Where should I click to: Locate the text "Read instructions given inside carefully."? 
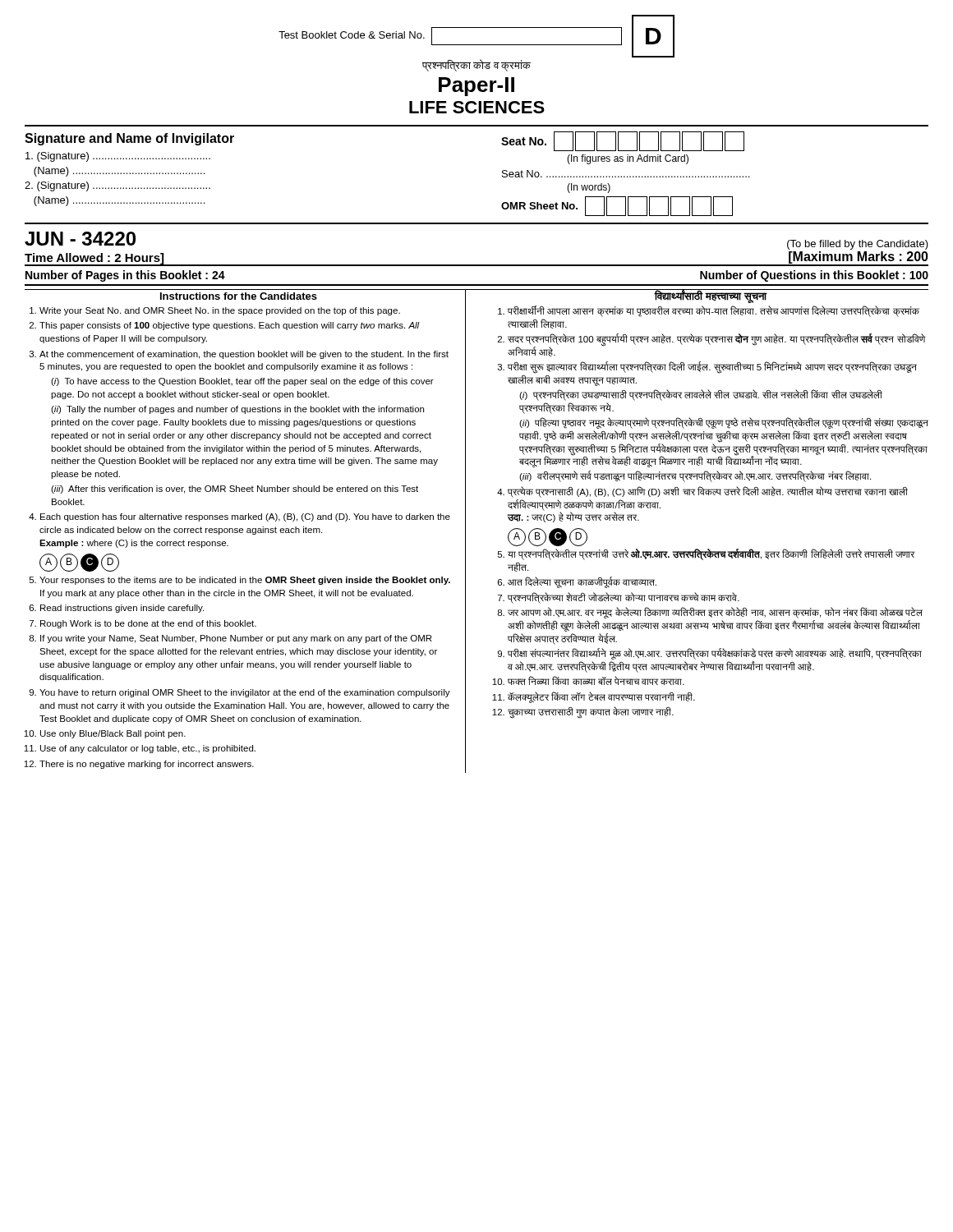coord(122,608)
